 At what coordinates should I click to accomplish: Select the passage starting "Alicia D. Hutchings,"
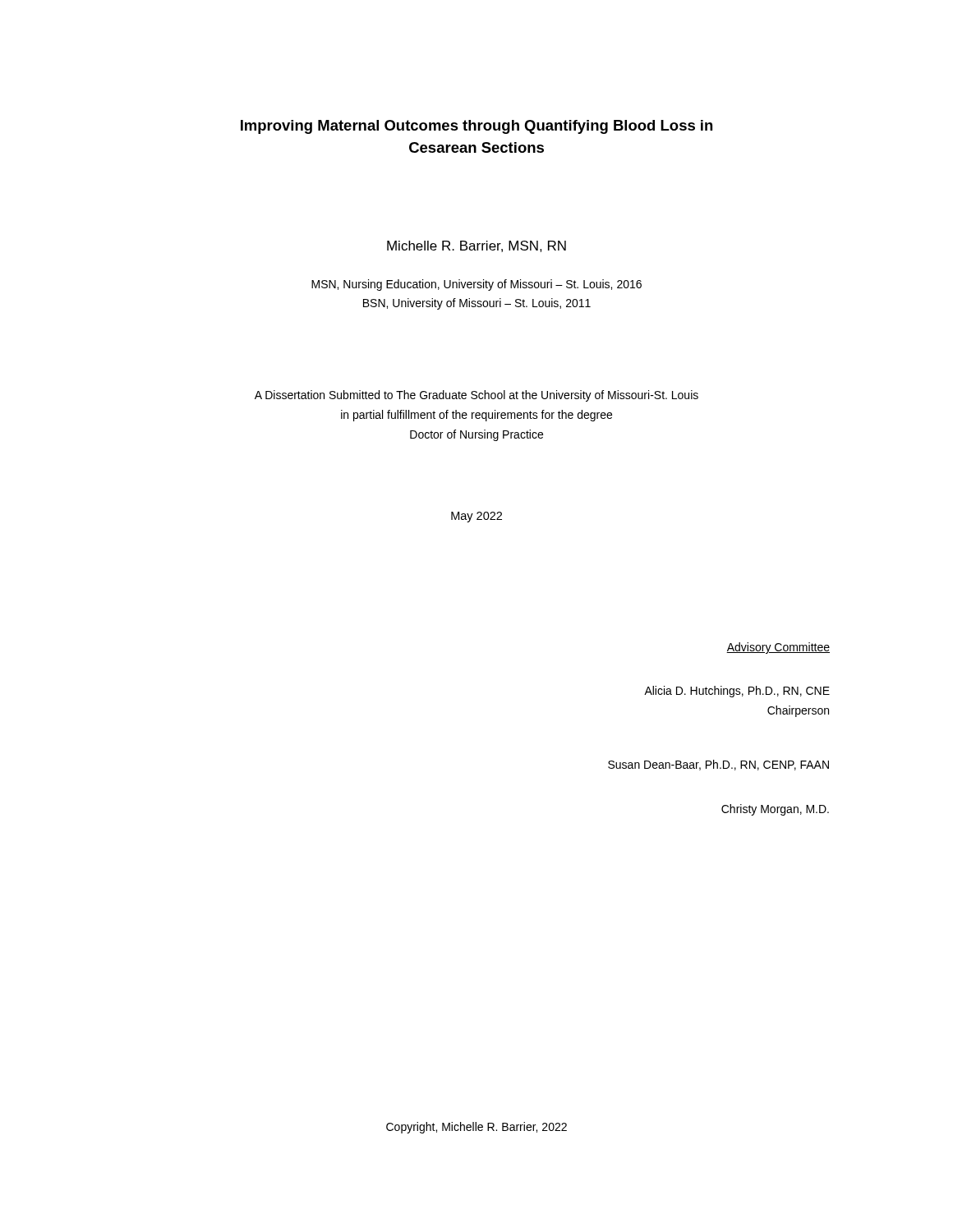(x=737, y=701)
